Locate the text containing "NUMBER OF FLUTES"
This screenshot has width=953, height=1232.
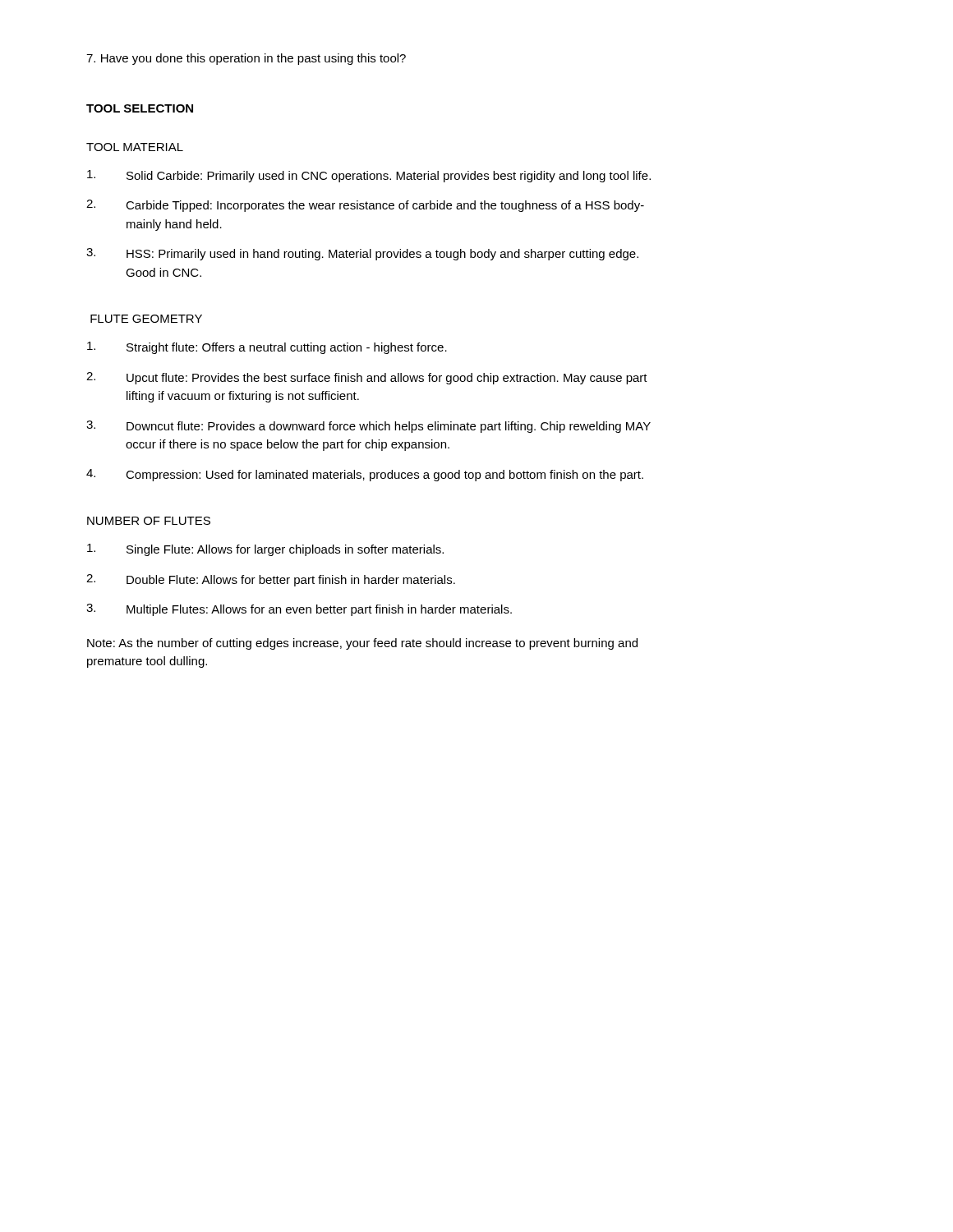click(x=149, y=520)
